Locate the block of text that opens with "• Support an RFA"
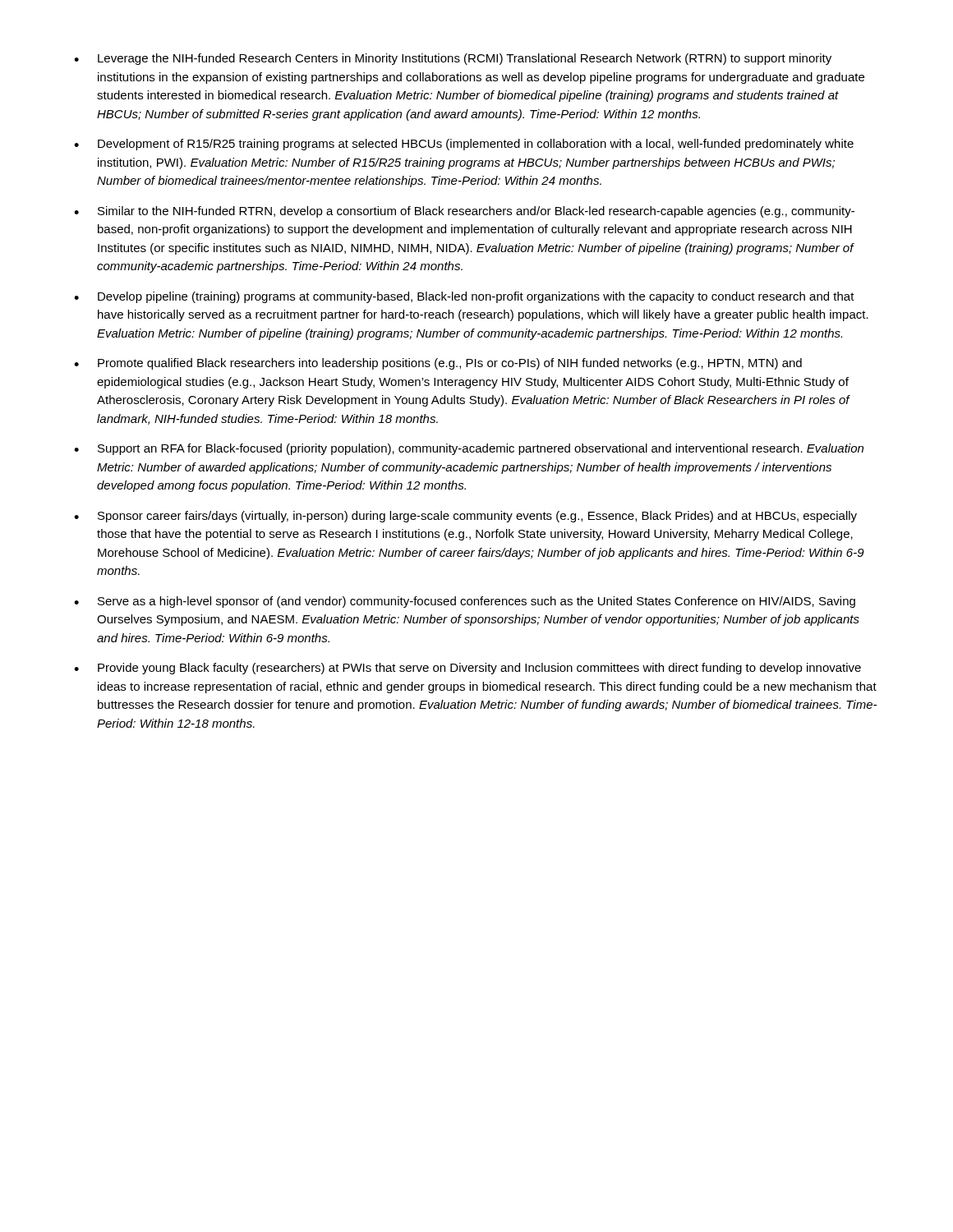This screenshot has height=1232, width=953. pyautogui.click(x=476, y=467)
